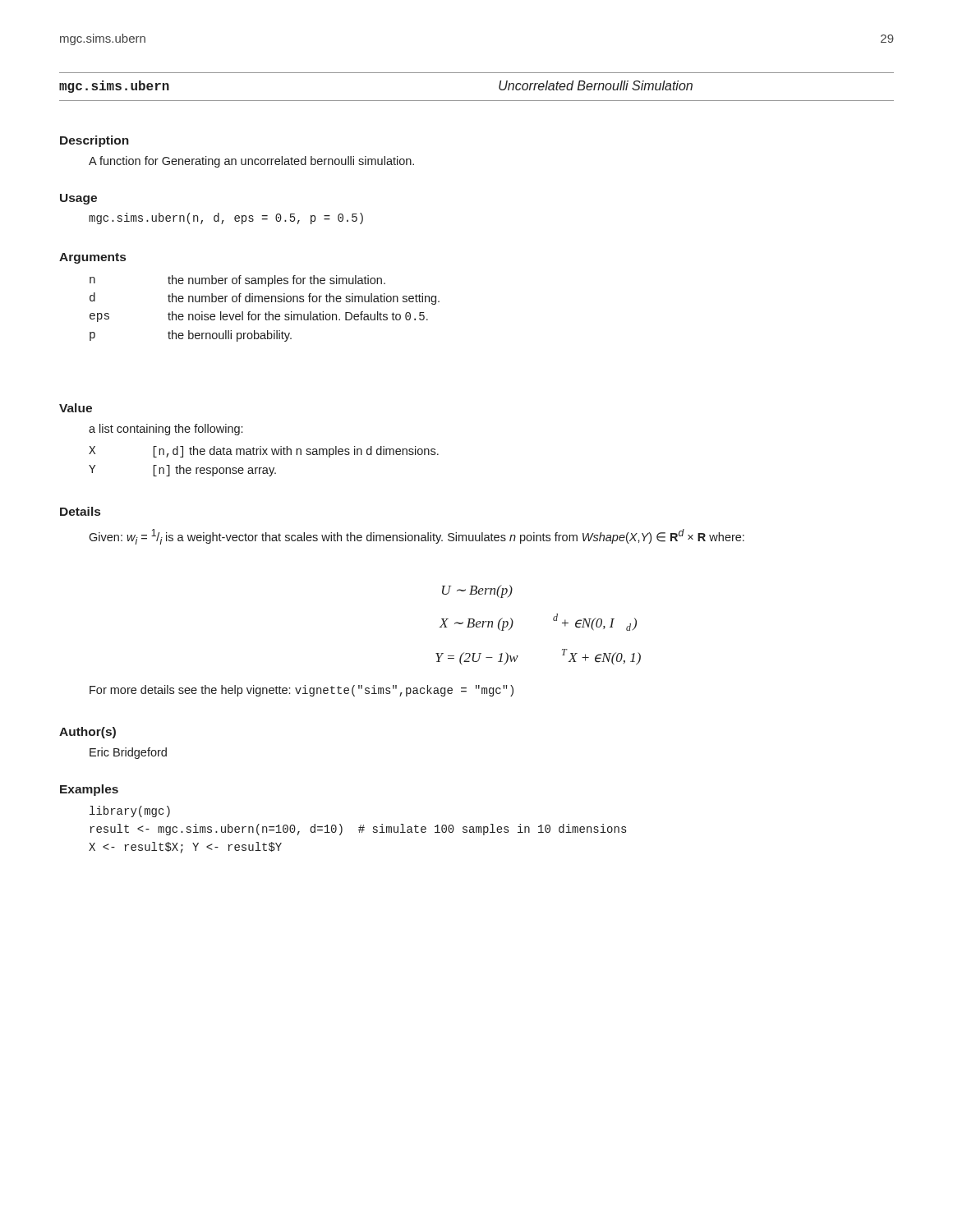This screenshot has height=1232, width=953.
Task: Locate the text starting "A function for Generating"
Action: tap(252, 161)
